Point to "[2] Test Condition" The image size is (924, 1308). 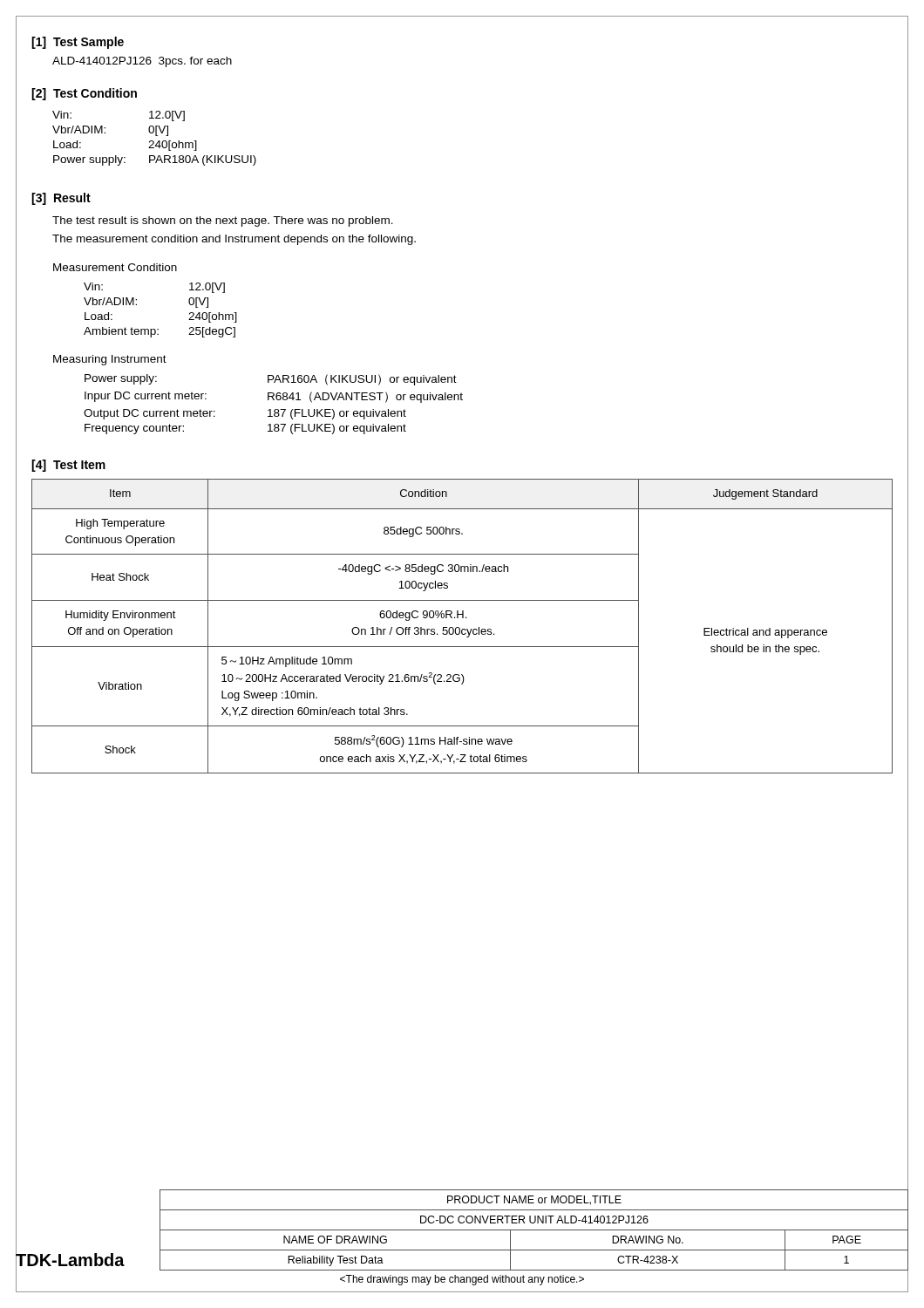(x=84, y=93)
